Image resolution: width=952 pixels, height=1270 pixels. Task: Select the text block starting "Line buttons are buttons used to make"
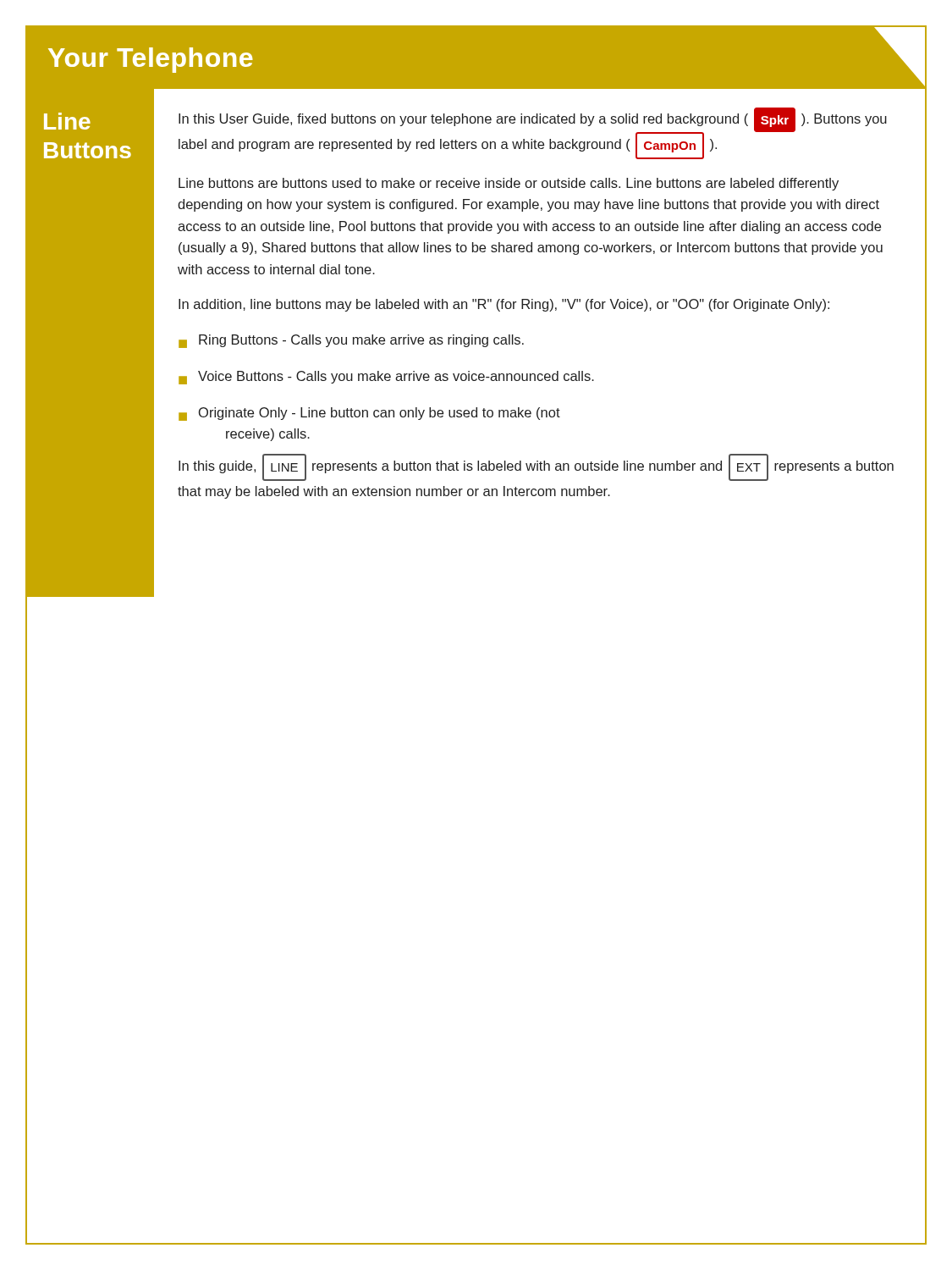coord(539,226)
